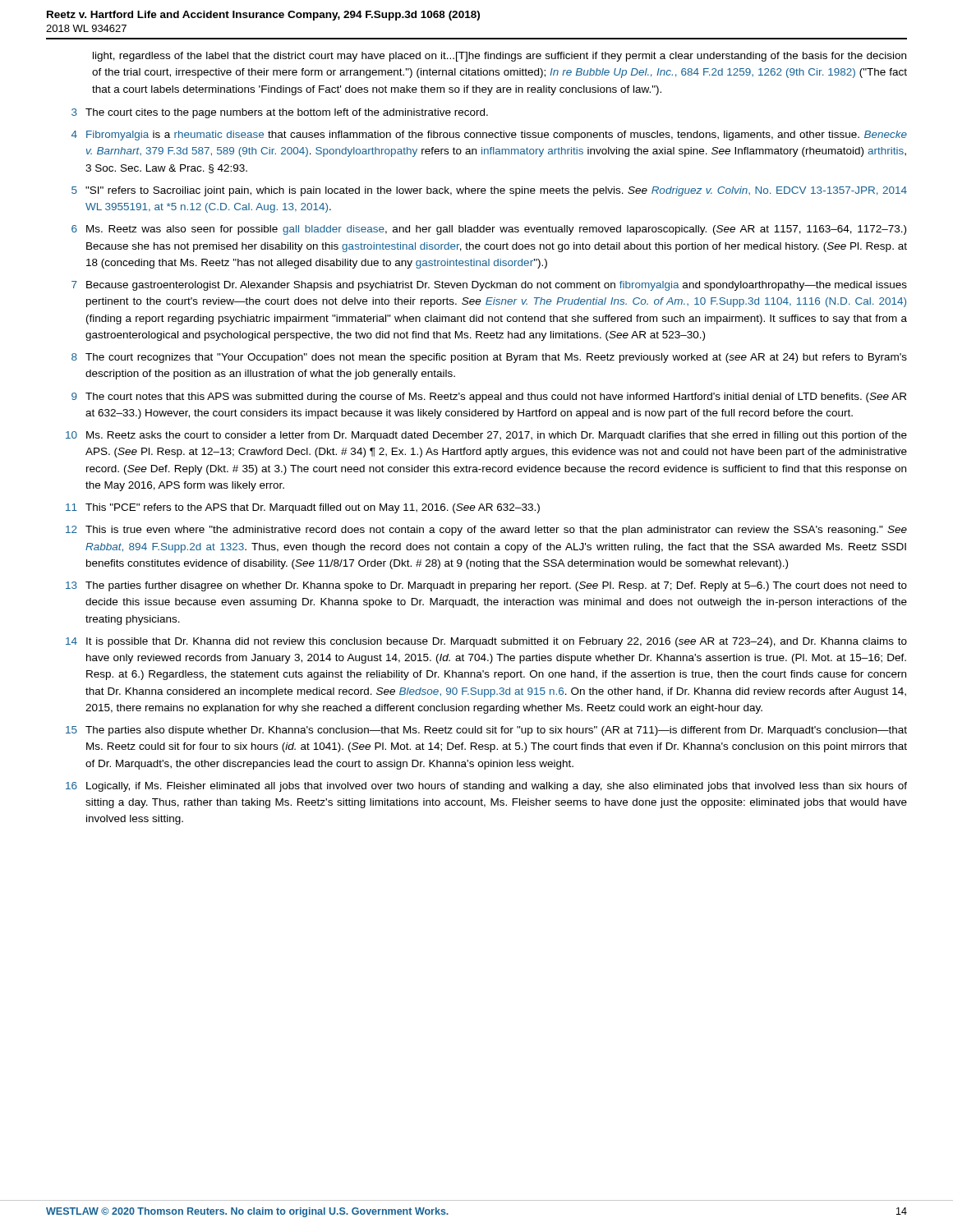Where is the passage that starts "5 "SI" refers to Sacroiliac"?
This screenshot has width=953, height=1232.
coord(476,199)
